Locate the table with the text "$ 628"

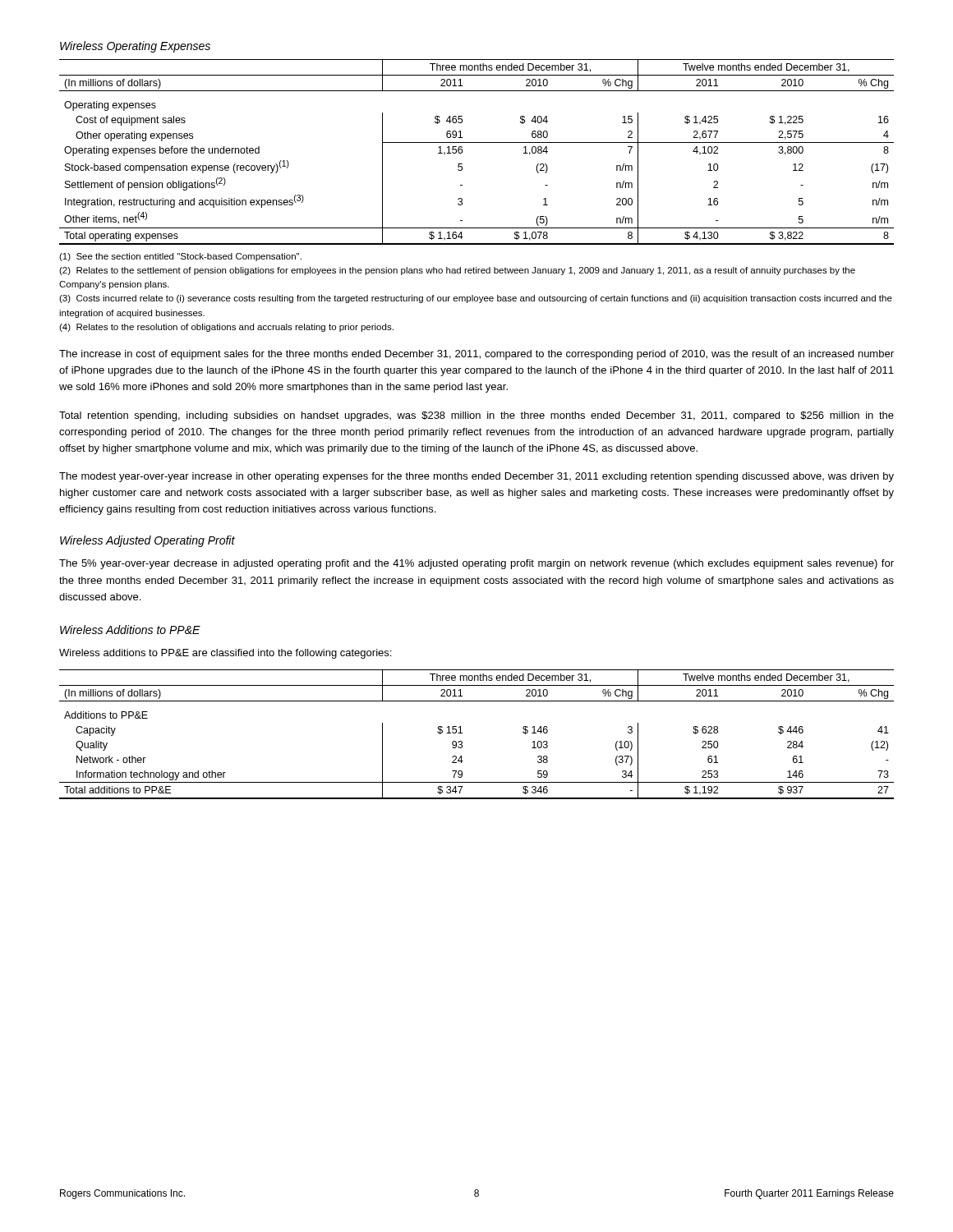(x=476, y=734)
